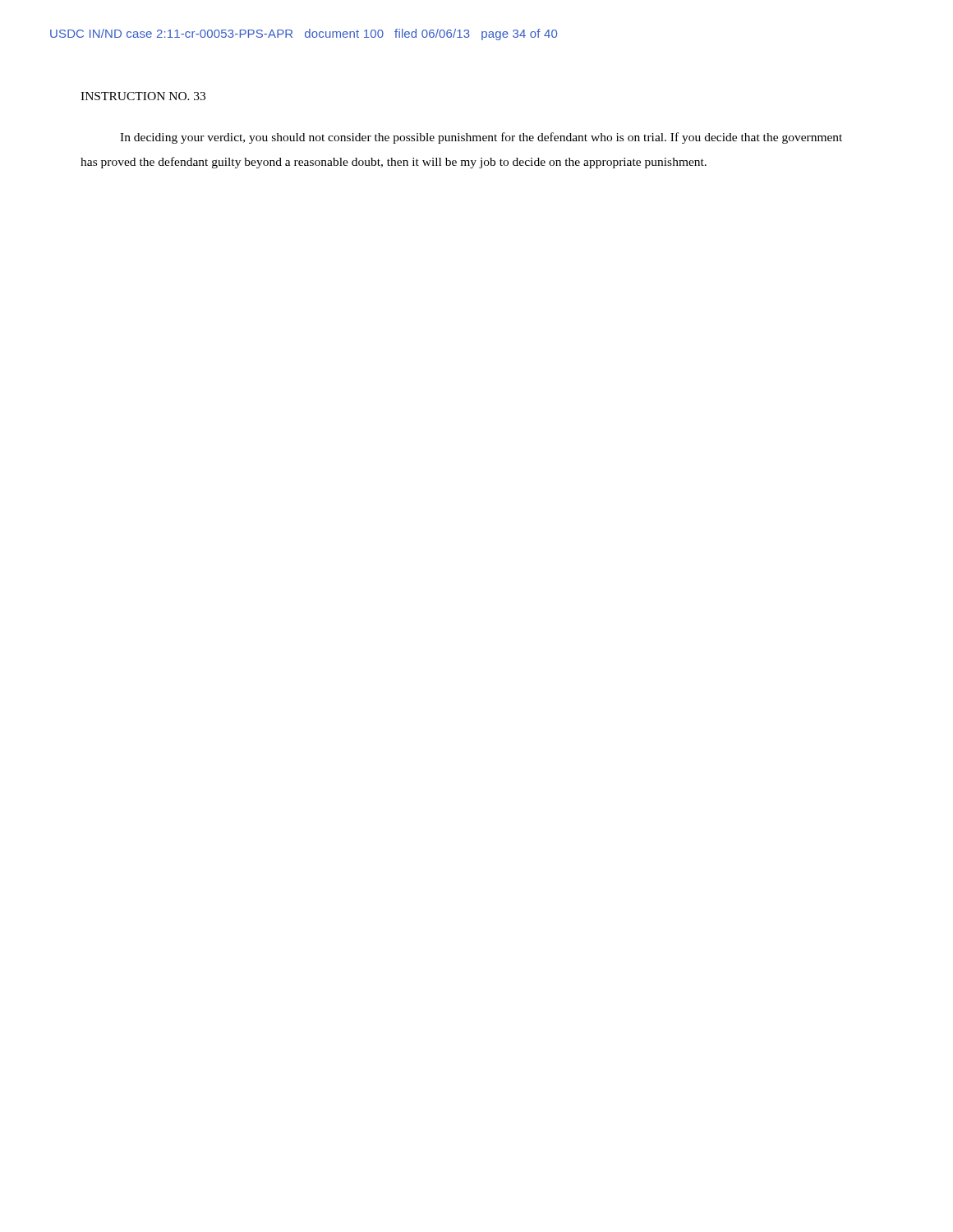Screen dimensions: 1232x953
Task: Click where it says "INSTRUCTION NO. 33"
Action: (x=143, y=96)
